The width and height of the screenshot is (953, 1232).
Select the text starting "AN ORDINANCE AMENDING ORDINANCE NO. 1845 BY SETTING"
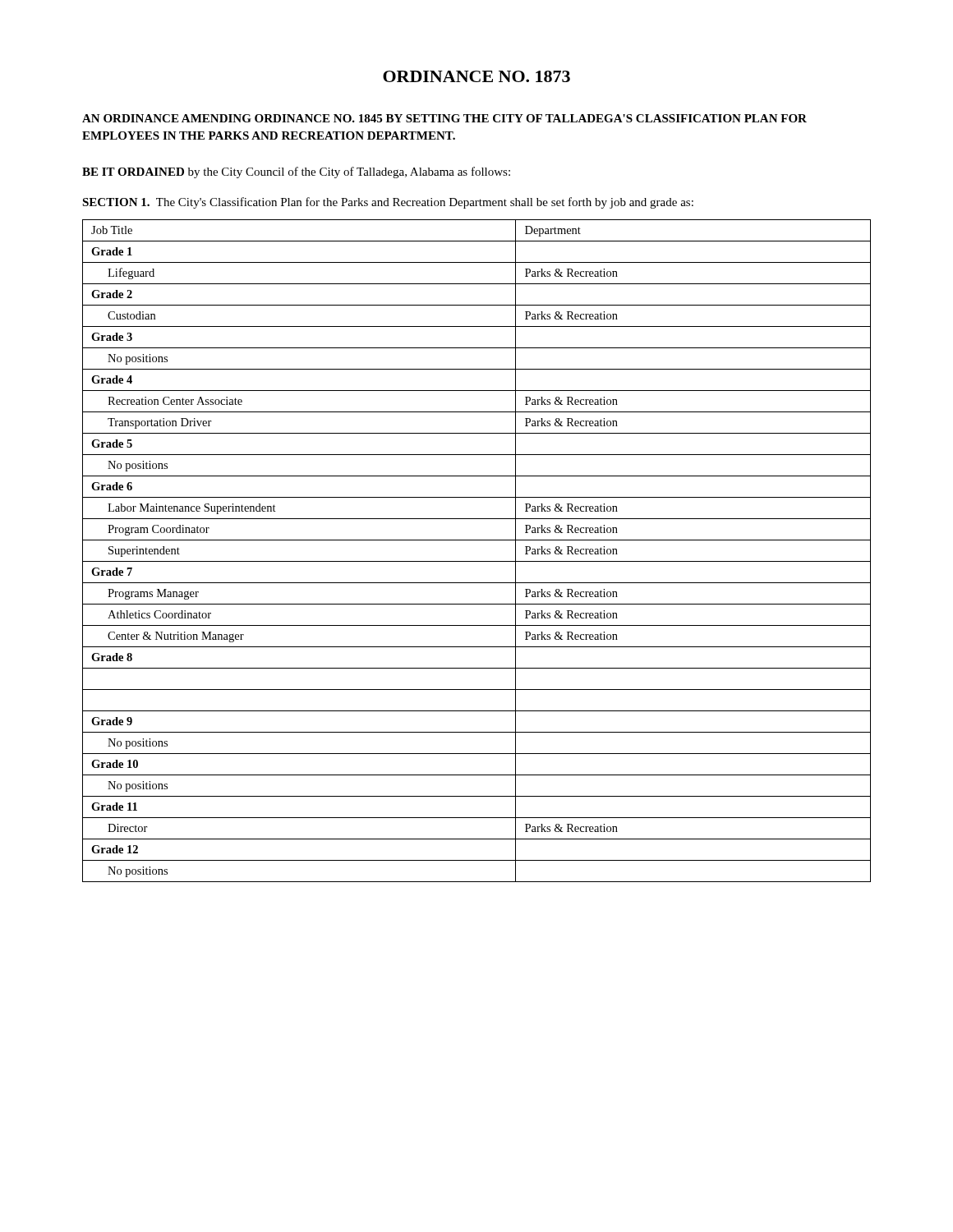pyautogui.click(x=476, y=127)
